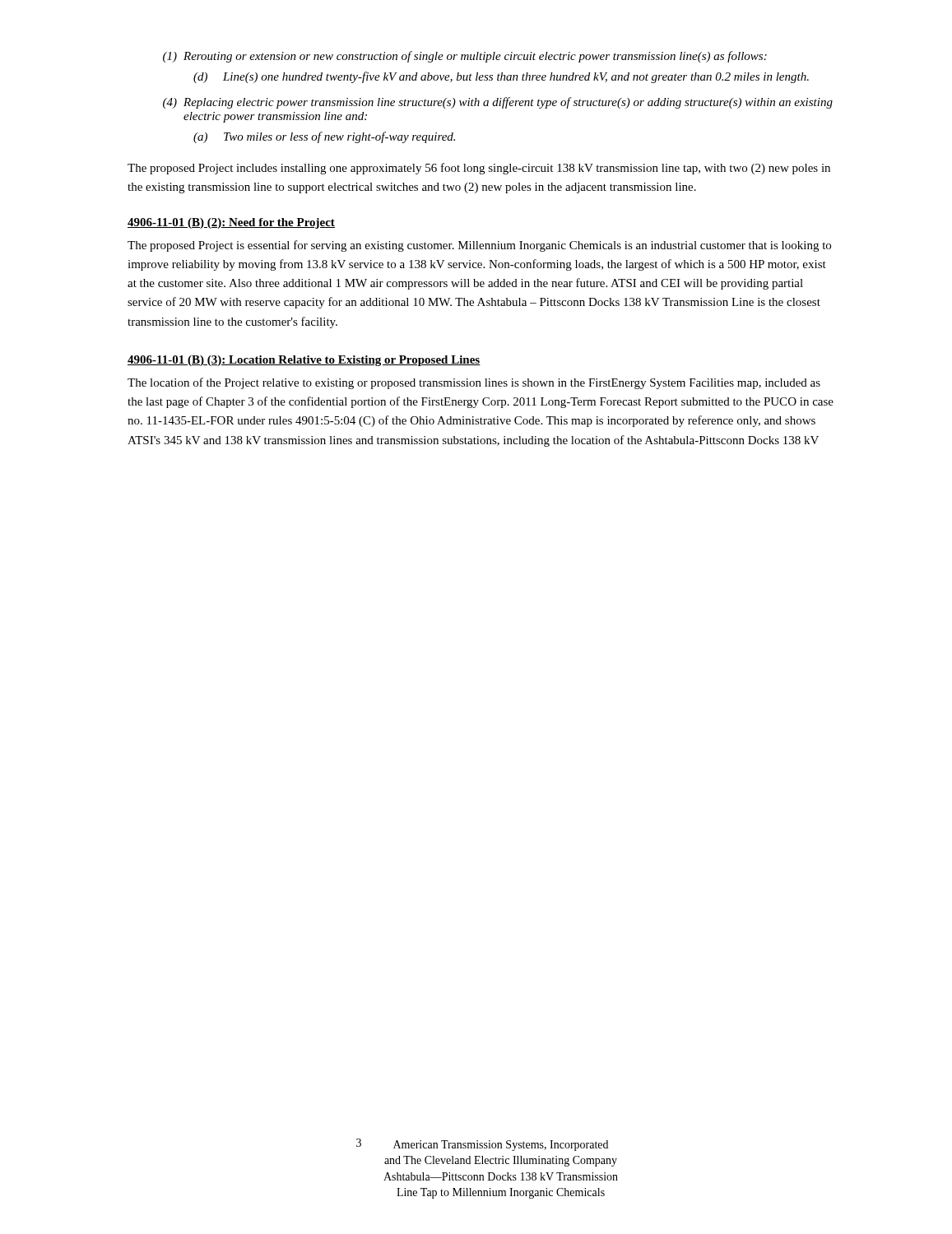Select the list item that reads "(4) Replacing electric power transmission line structure(s) with"
Screen dimensions: 1234x952
pyautogui.click(x=498, y=103)
